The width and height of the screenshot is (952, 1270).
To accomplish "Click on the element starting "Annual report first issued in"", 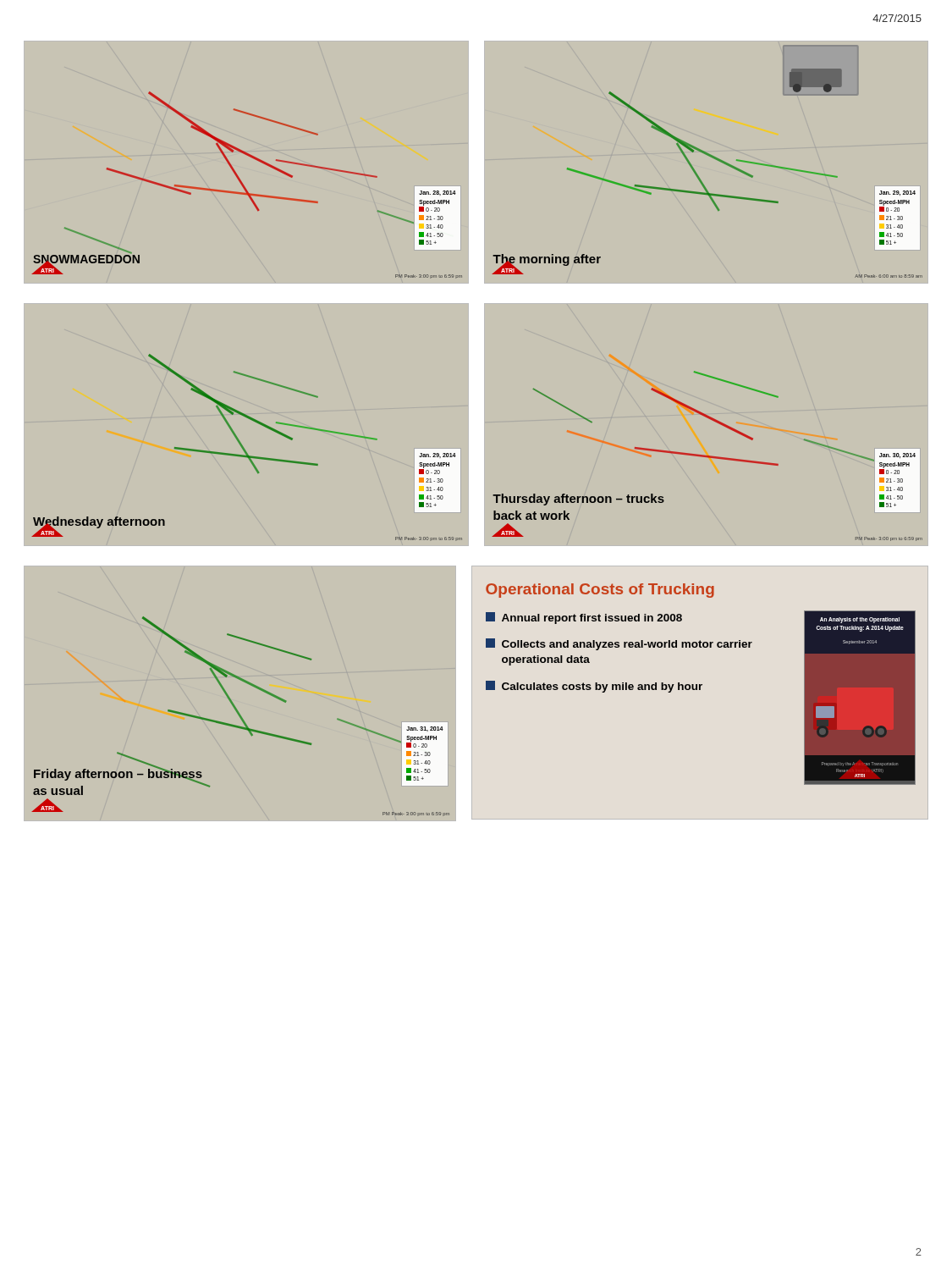I will click(x=584, y=618).
